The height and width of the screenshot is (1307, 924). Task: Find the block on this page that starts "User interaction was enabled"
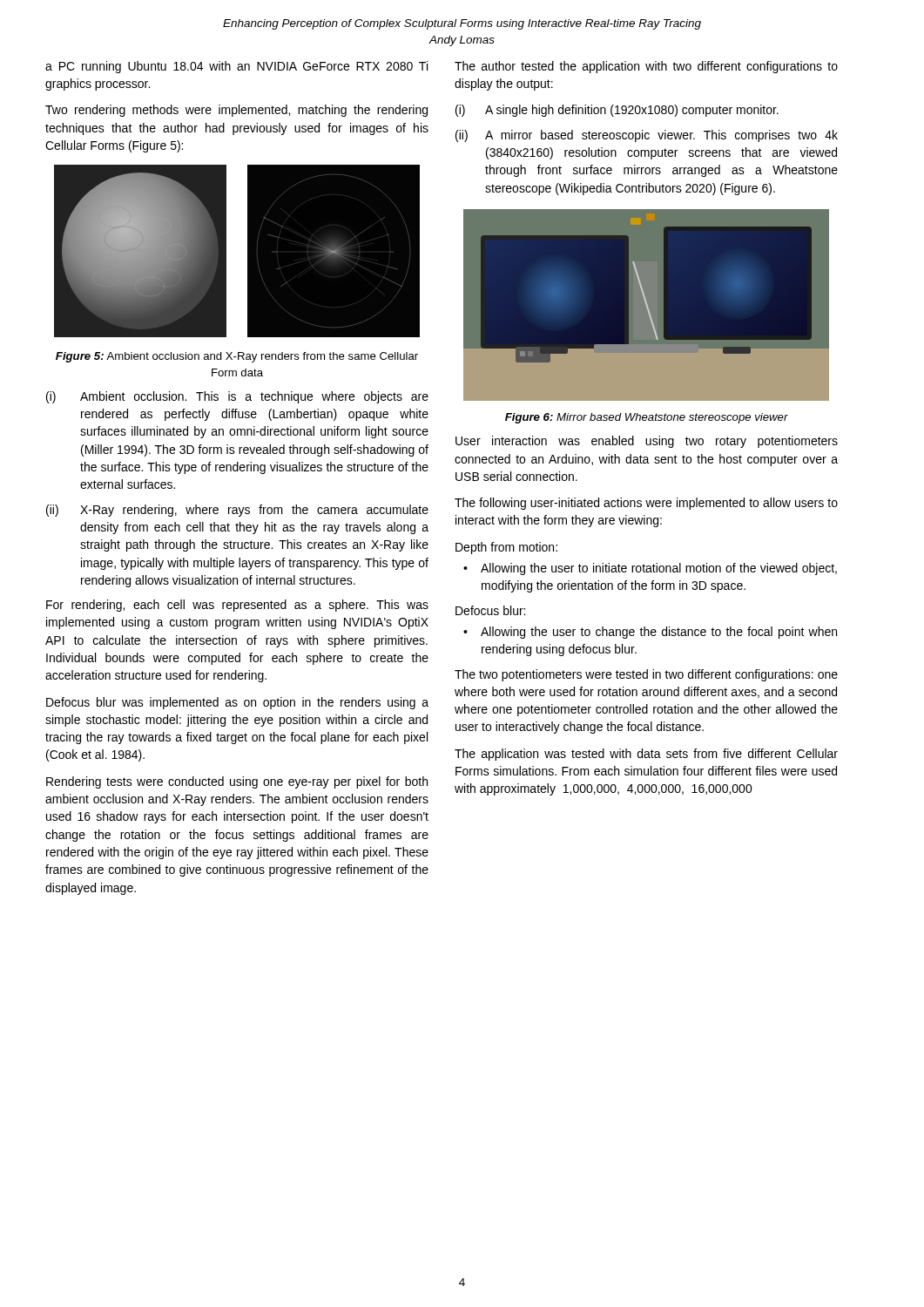(646, 459)
